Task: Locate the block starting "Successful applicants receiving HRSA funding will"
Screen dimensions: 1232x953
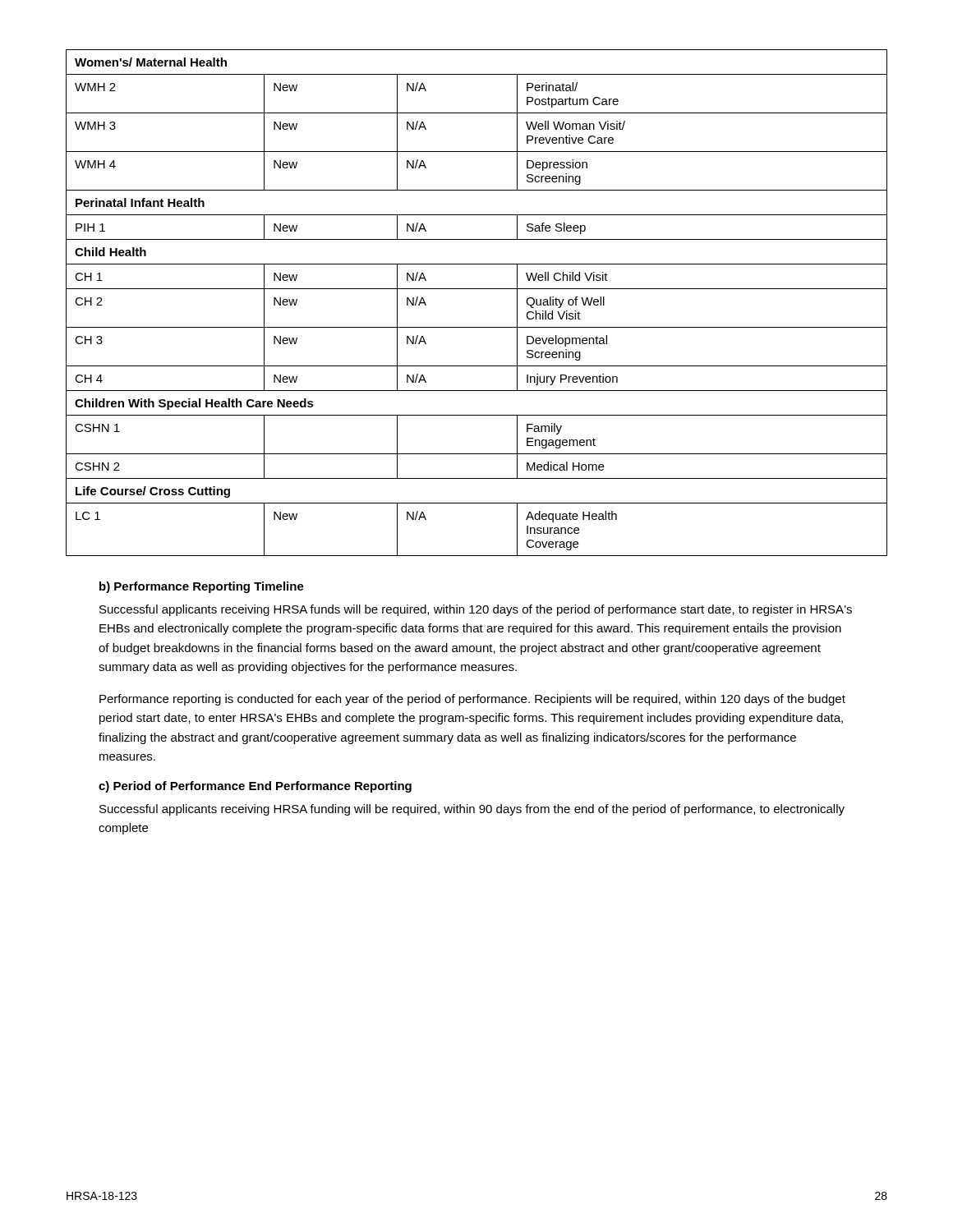Action: (x=472, y=818)
